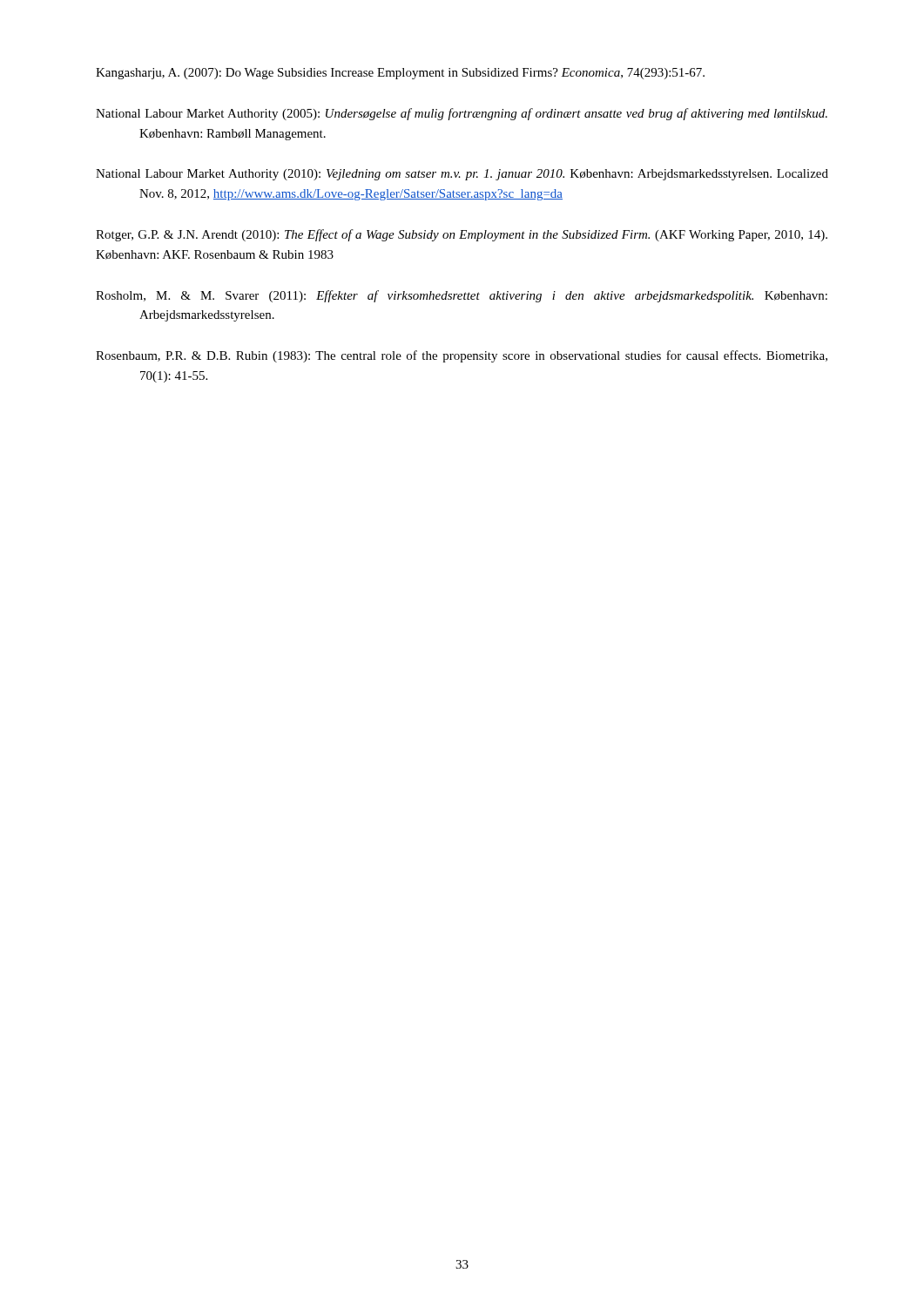Locate the block of text that opens with "Rosenbaum, P.R. & D.B. Rubin (1983): The central"
924x1307 pixels.
462,366
